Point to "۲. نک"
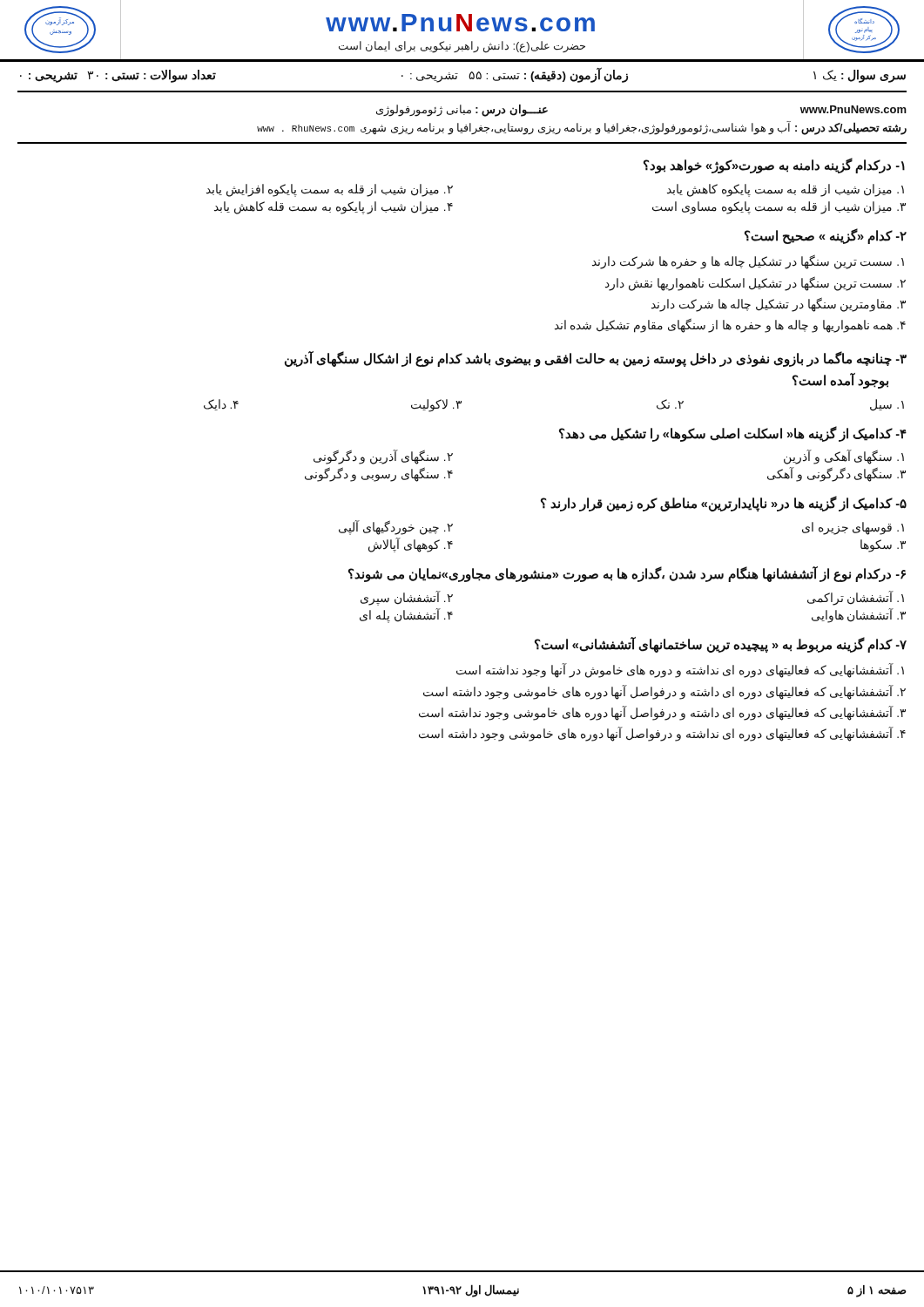This screenshot has height=1307, width=924. (x=670, y=405)
